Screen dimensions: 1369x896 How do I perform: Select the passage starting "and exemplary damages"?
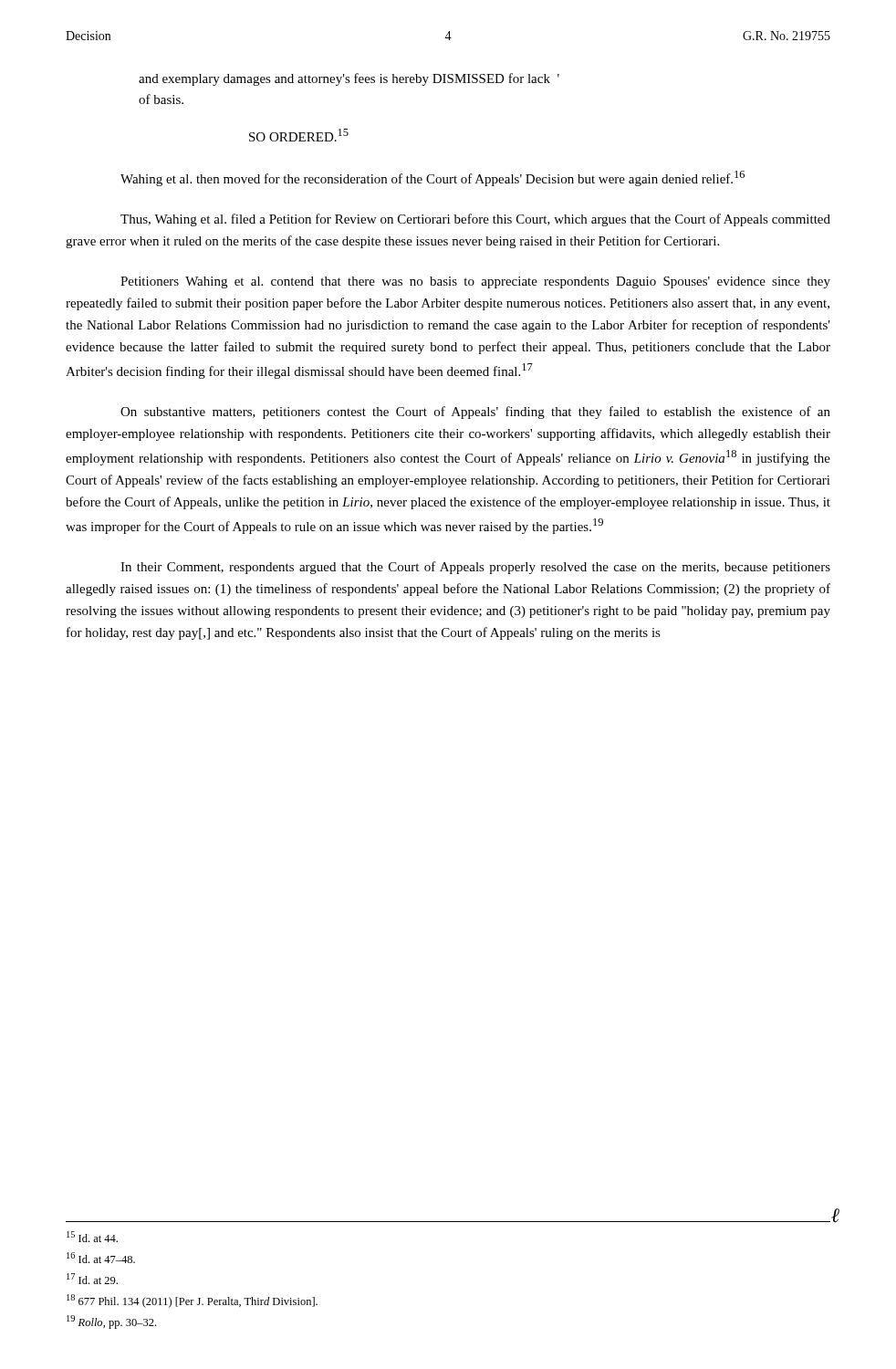tap(349, 89)
